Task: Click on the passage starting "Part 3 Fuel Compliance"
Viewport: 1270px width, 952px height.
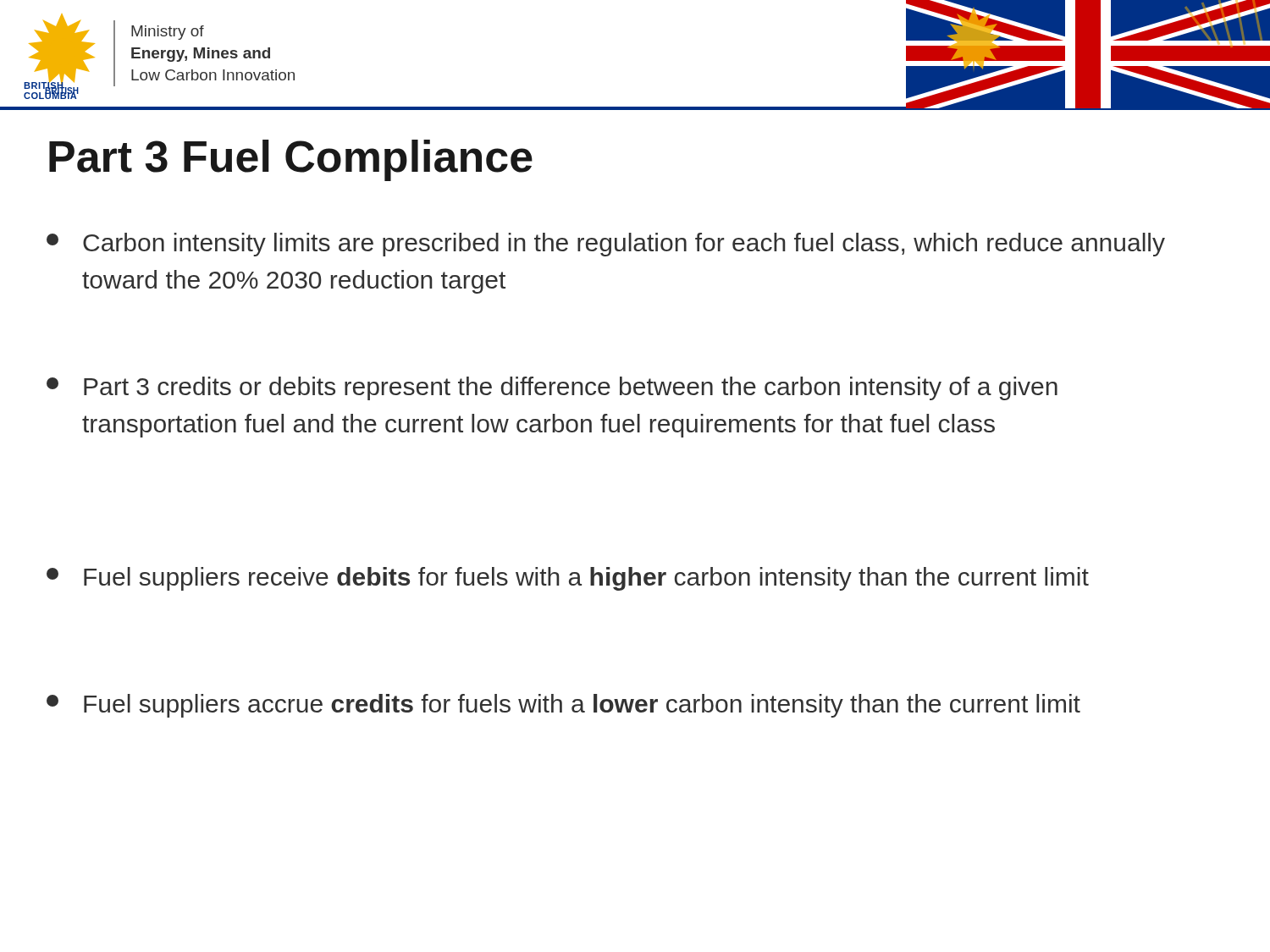Action: click(290, 157)
